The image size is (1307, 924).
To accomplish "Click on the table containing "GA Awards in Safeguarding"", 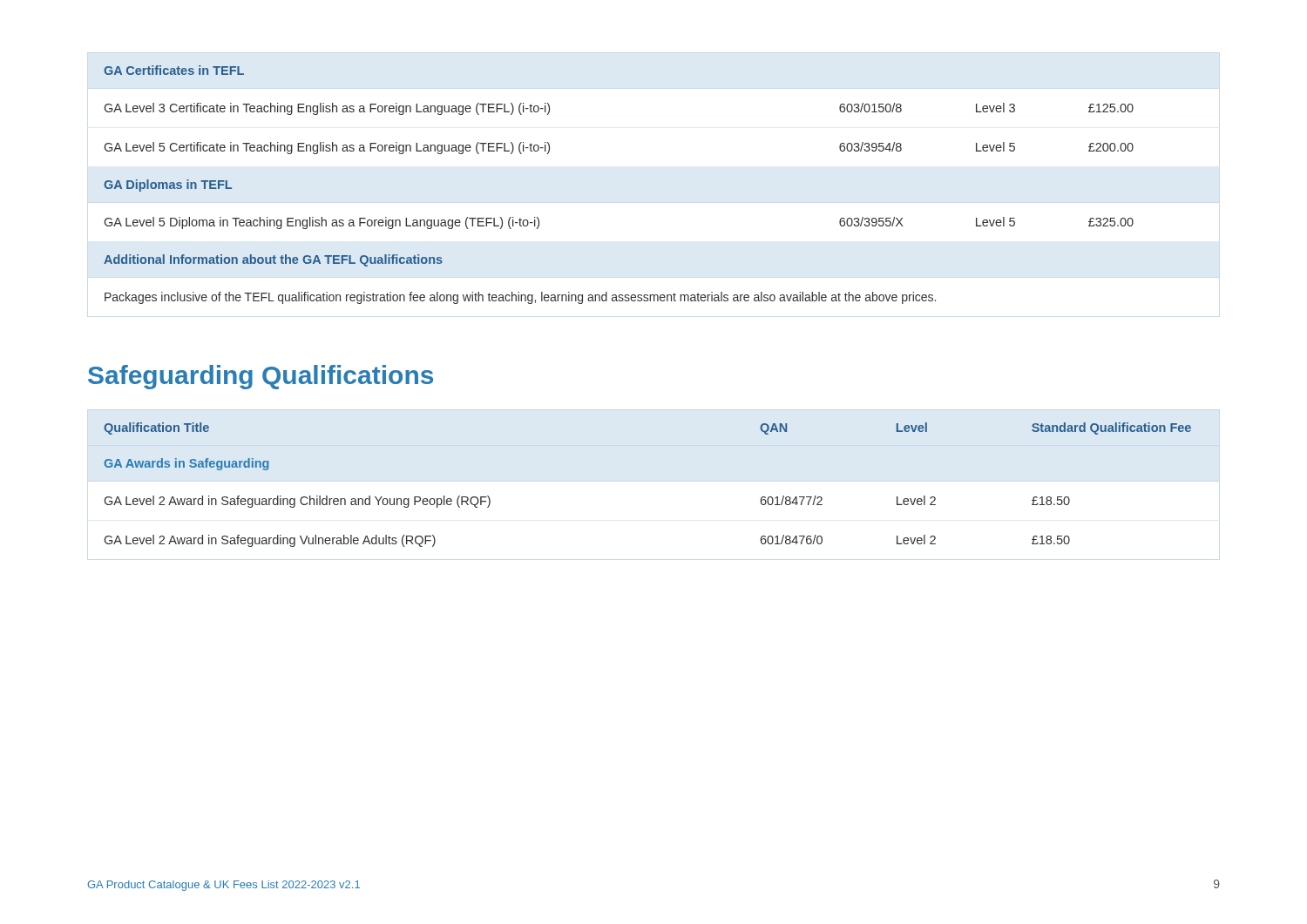I will 654,485.
